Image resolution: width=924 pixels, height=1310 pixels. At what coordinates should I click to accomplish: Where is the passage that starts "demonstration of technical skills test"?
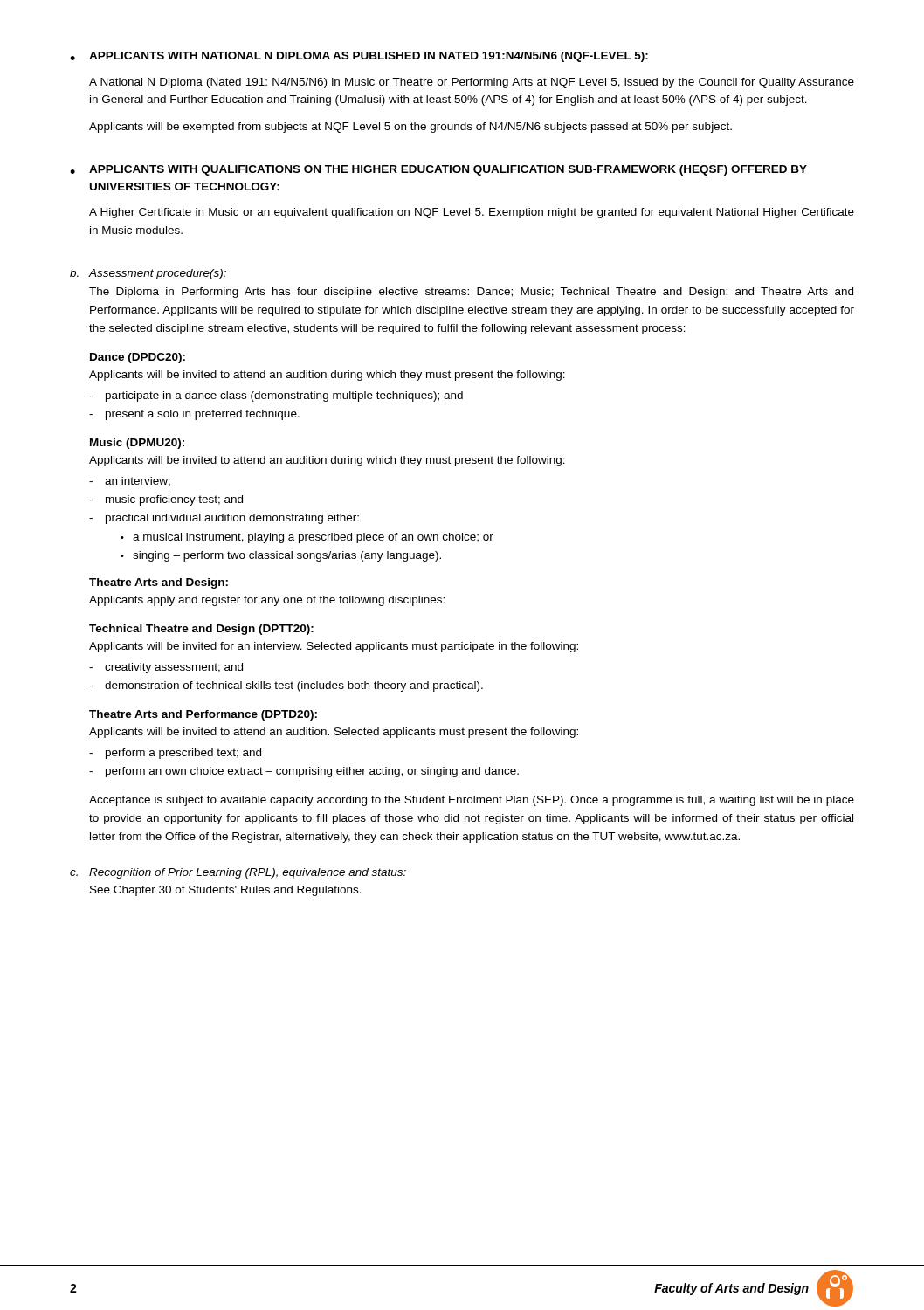[294, 685]
